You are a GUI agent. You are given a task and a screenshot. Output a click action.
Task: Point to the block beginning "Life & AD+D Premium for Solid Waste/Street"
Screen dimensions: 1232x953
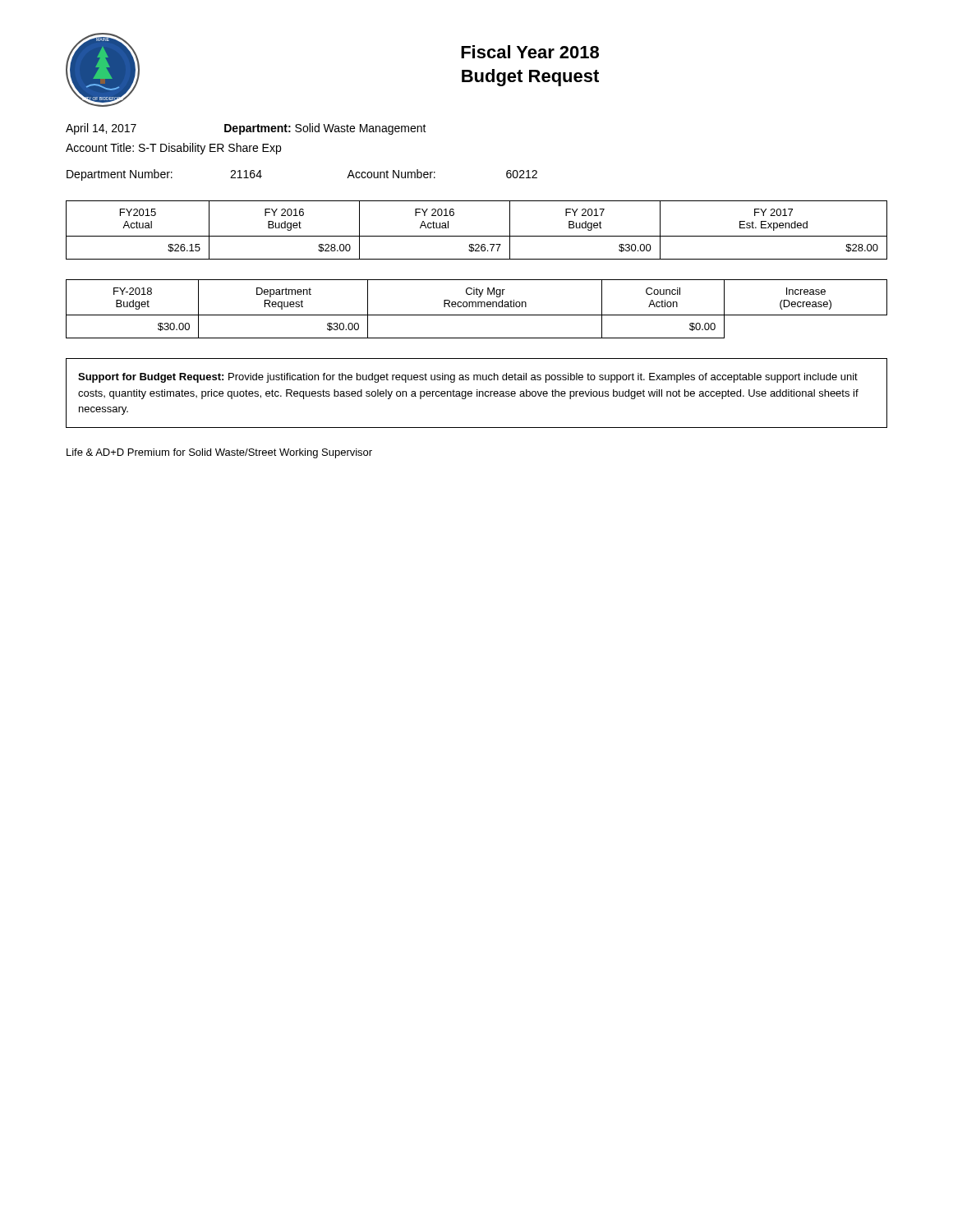219,452
